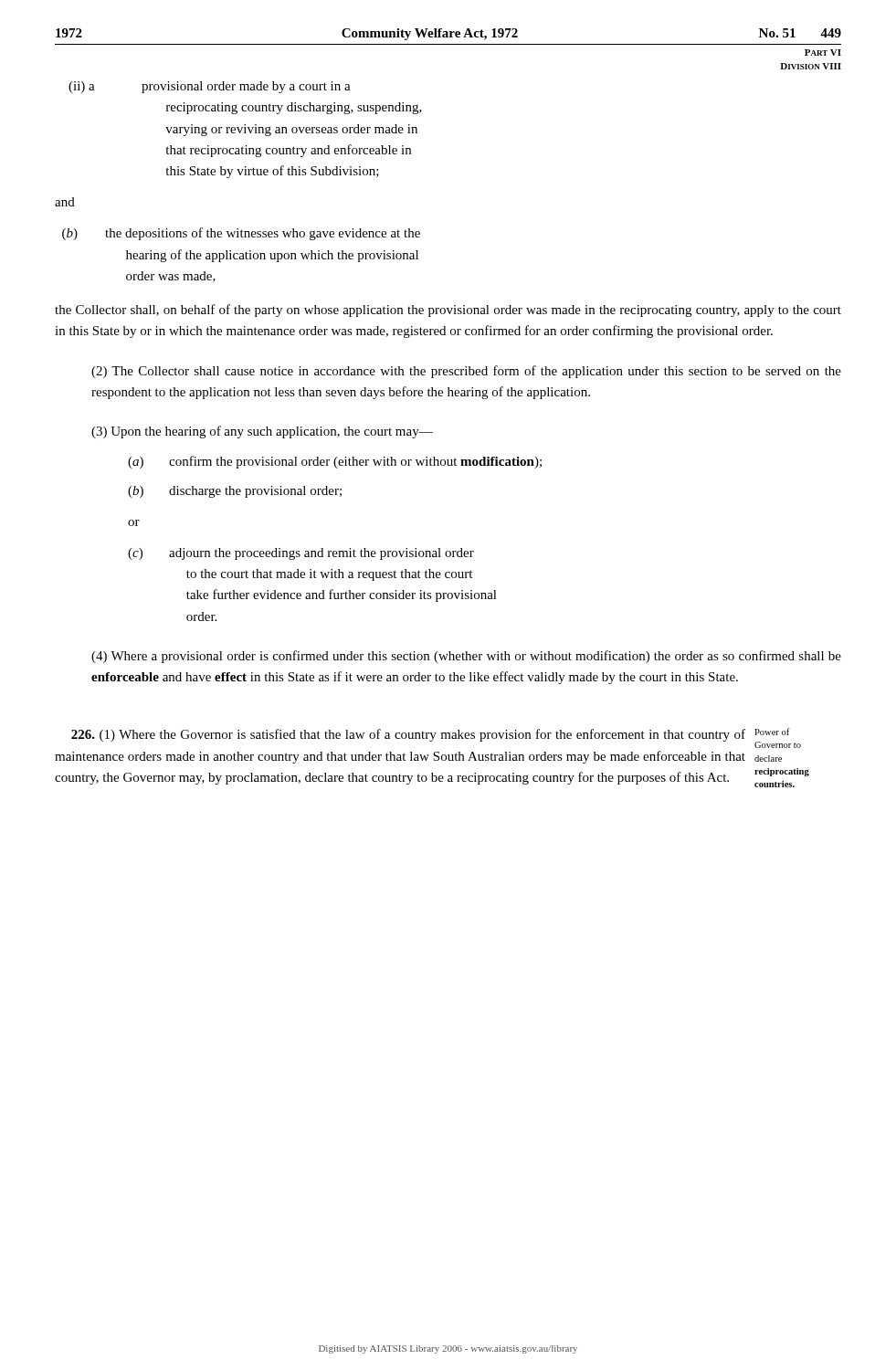Locate the block of text that opens with "(2) The Collector shall cause notice in accordance"
The width and height of the screenshot is (896, 1370).
click(466, 381)
